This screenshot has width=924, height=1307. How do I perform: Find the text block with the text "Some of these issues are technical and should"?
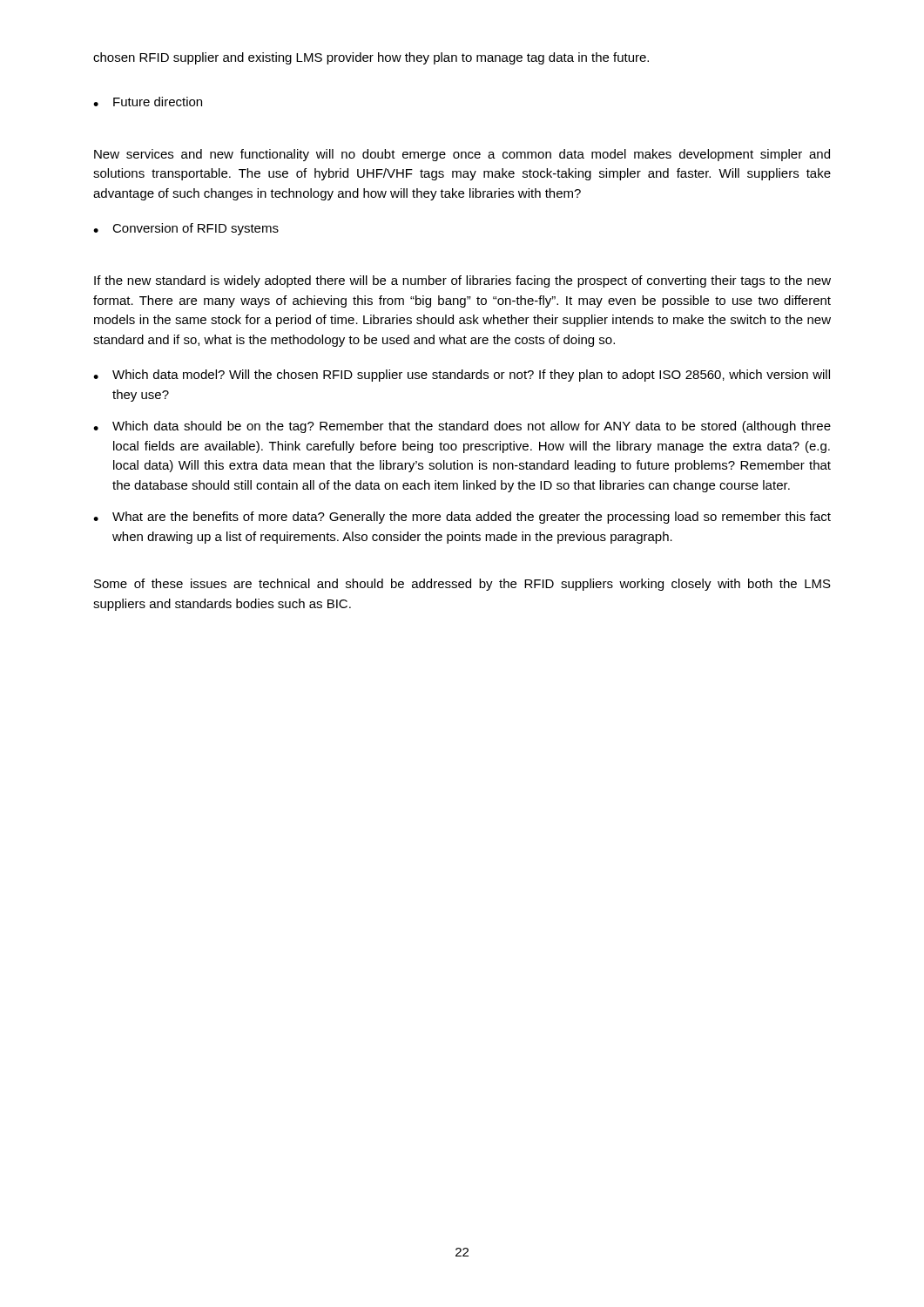462,594
